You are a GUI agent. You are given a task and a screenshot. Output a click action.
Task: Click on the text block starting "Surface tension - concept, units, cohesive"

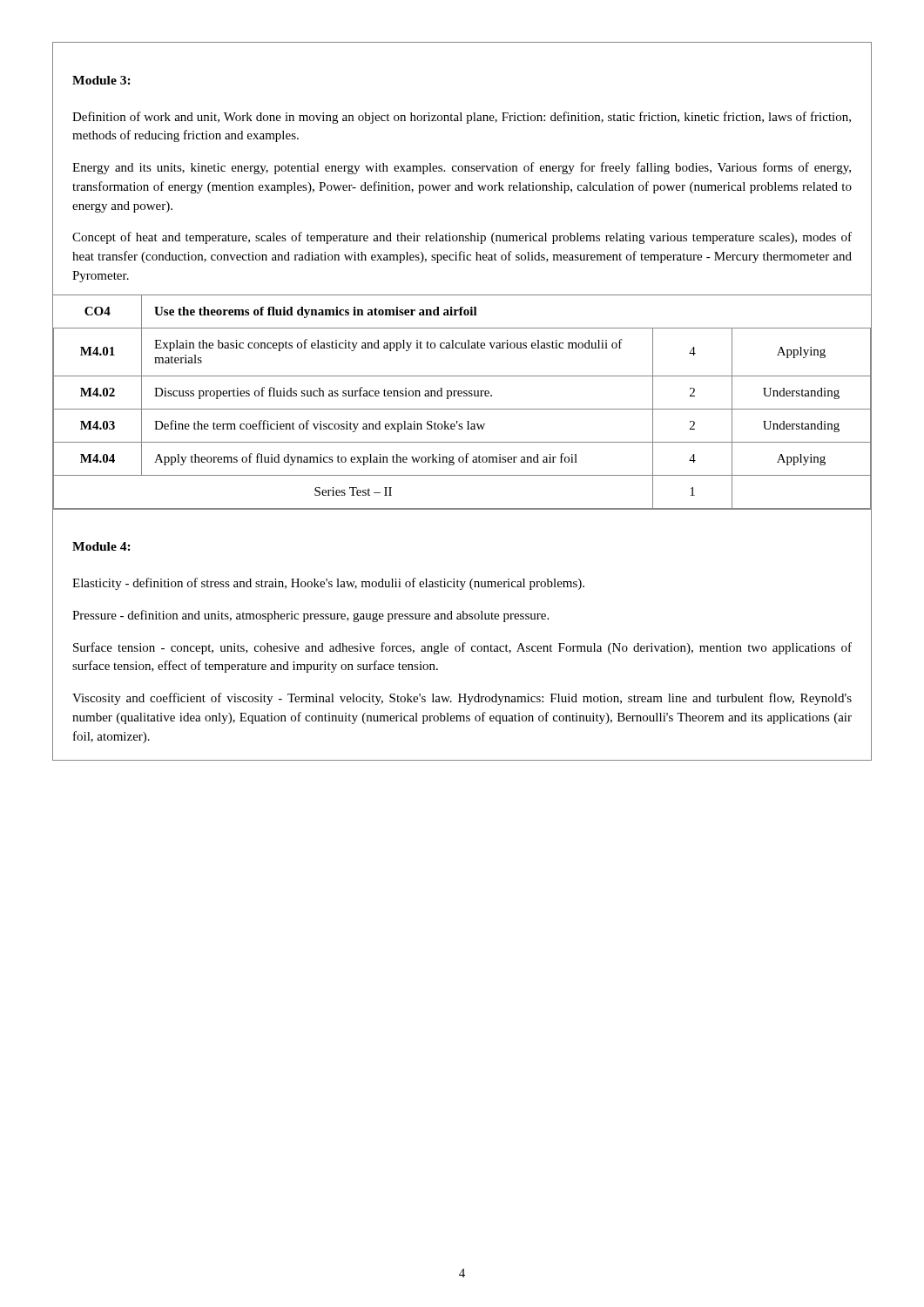click(x=462, y=657)
